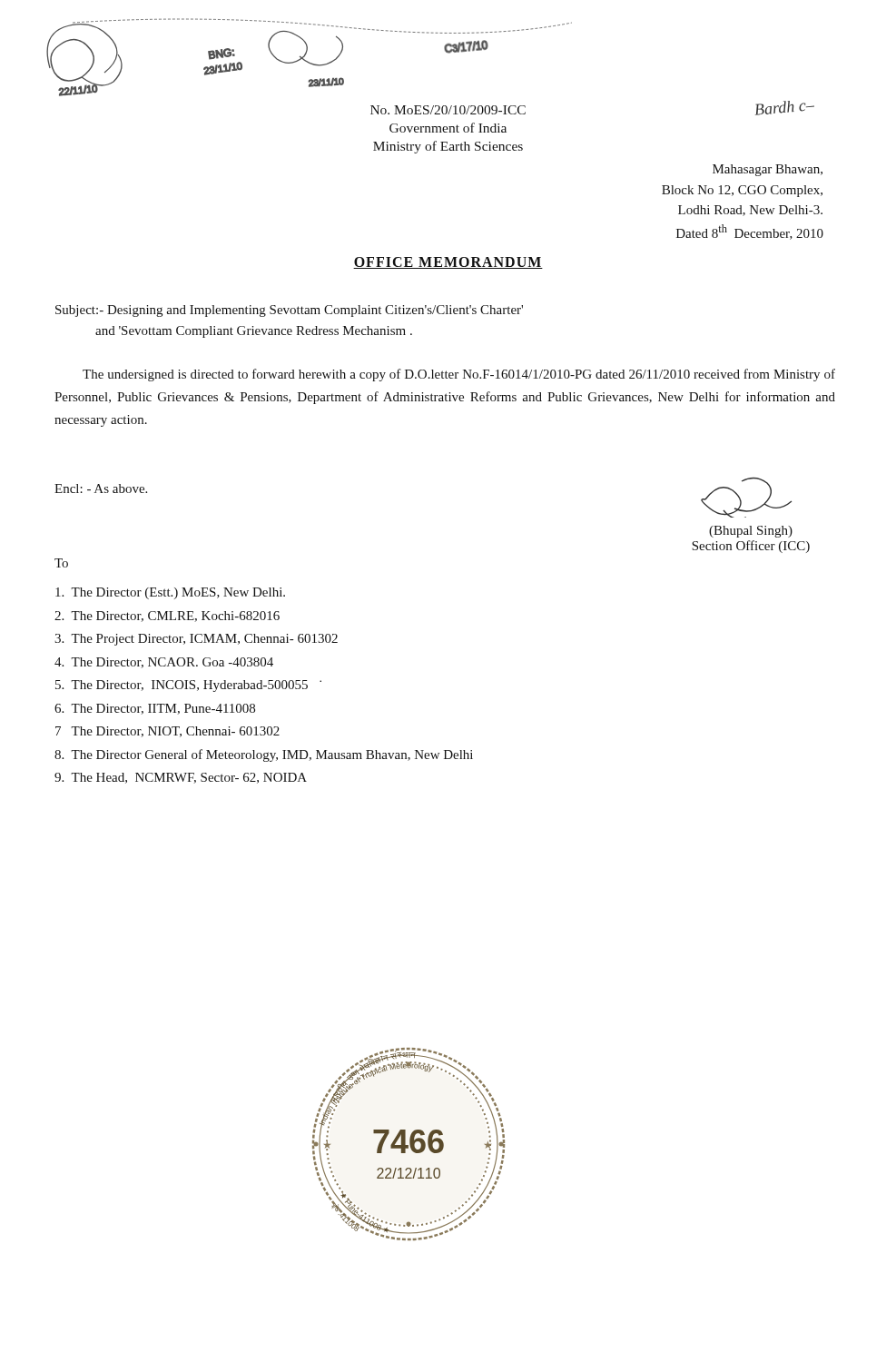Screen dimensions: 1362x896
Task: Point to the block beginning "The Director (Estt.)"
Action: (x=170, y=592)
